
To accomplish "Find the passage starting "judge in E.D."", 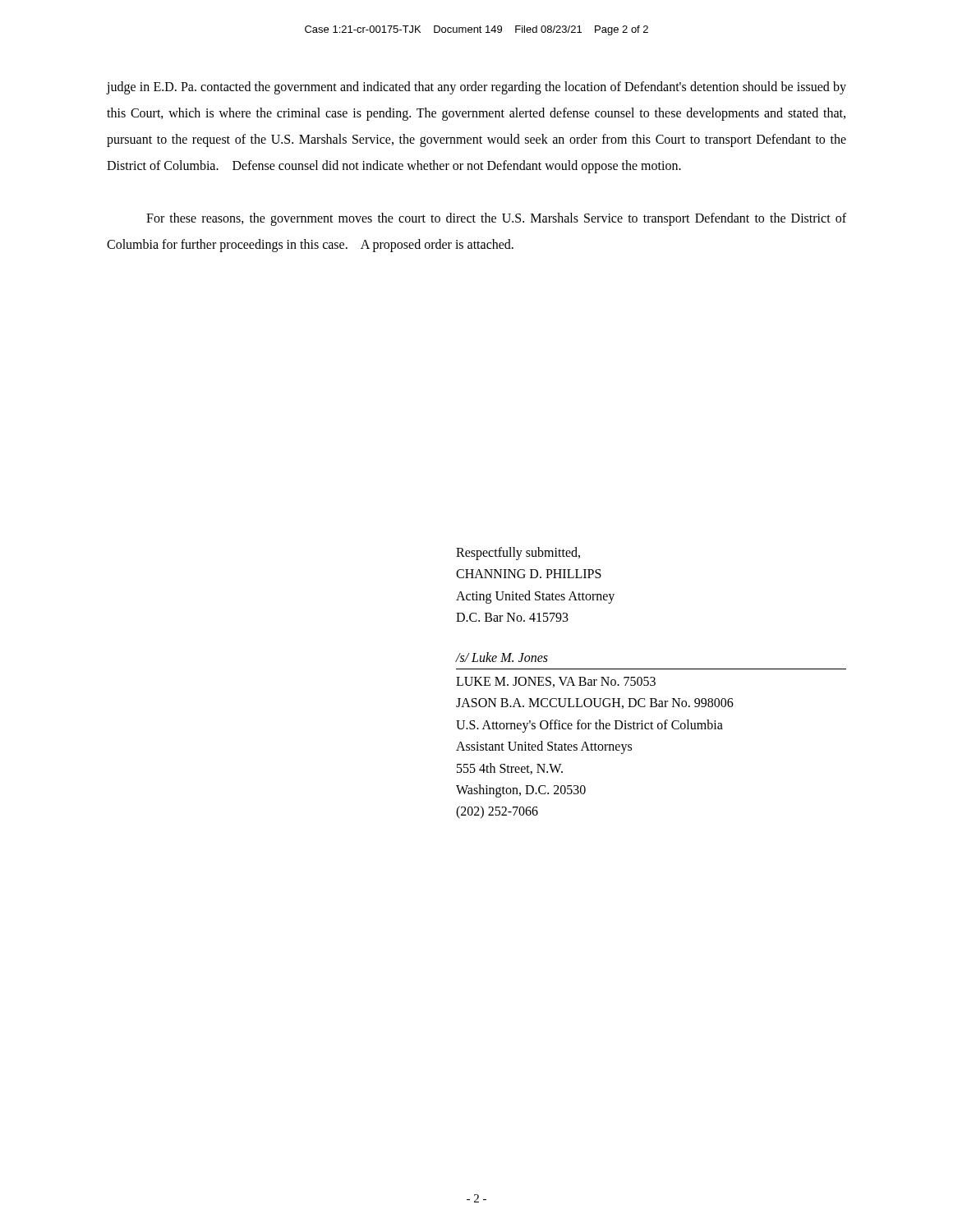I will coord(476,126).
